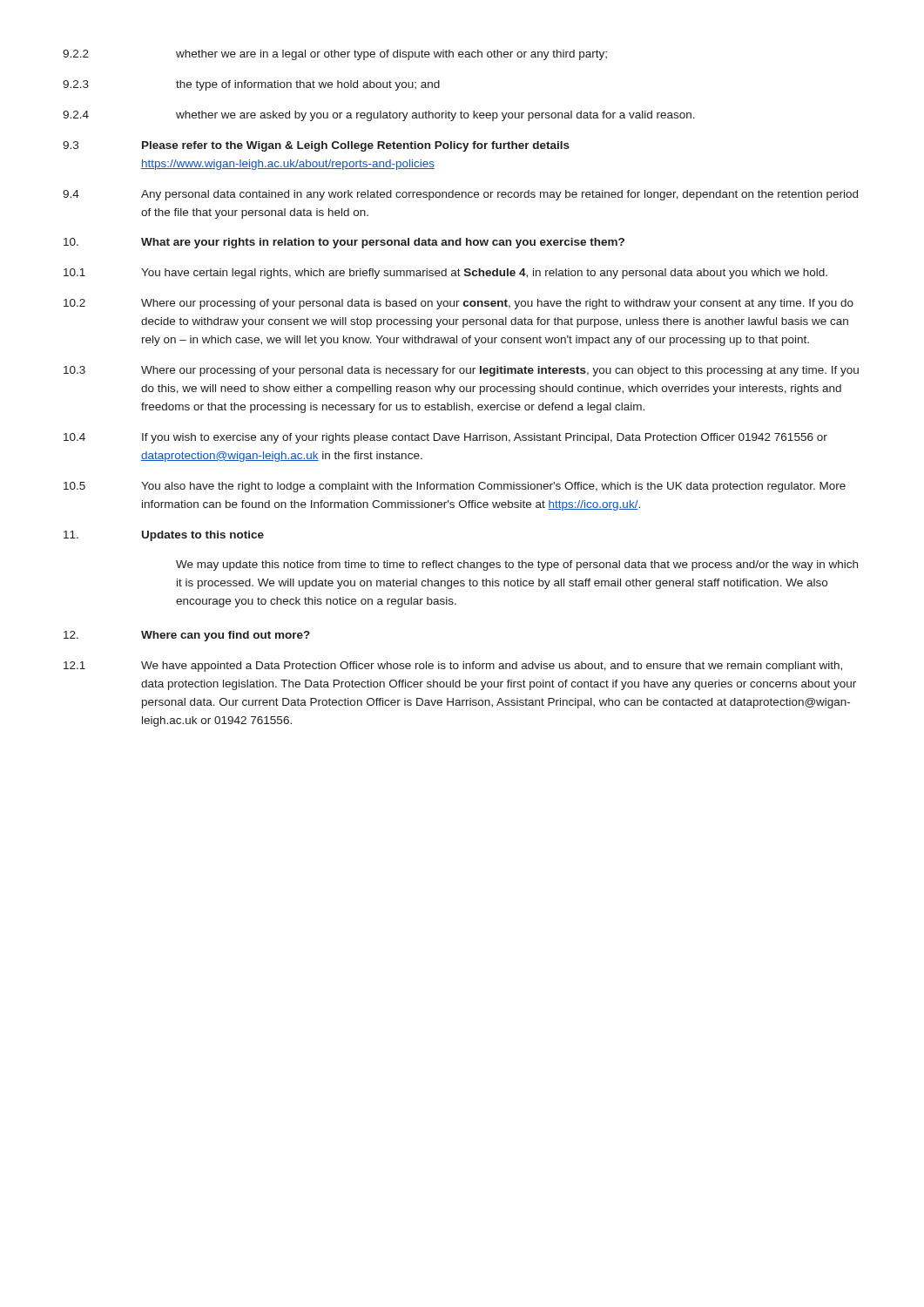Point to the block starting "9.2.4 whether we are asked by you"
The image size is (924, 1307).
point(462,115)
